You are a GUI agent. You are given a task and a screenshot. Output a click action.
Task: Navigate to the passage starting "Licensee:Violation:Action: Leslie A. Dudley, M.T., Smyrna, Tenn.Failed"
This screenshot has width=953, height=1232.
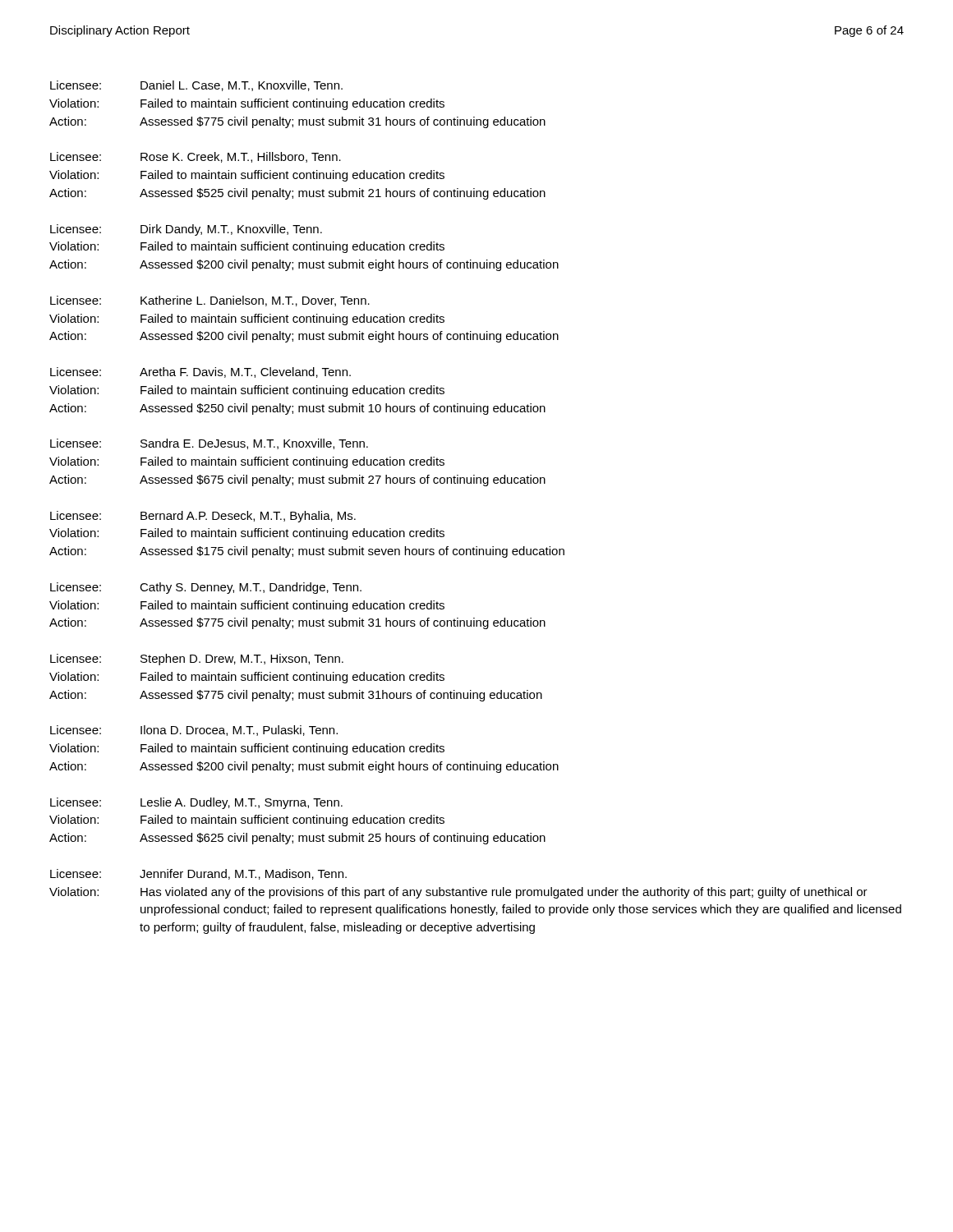[196, 803]
